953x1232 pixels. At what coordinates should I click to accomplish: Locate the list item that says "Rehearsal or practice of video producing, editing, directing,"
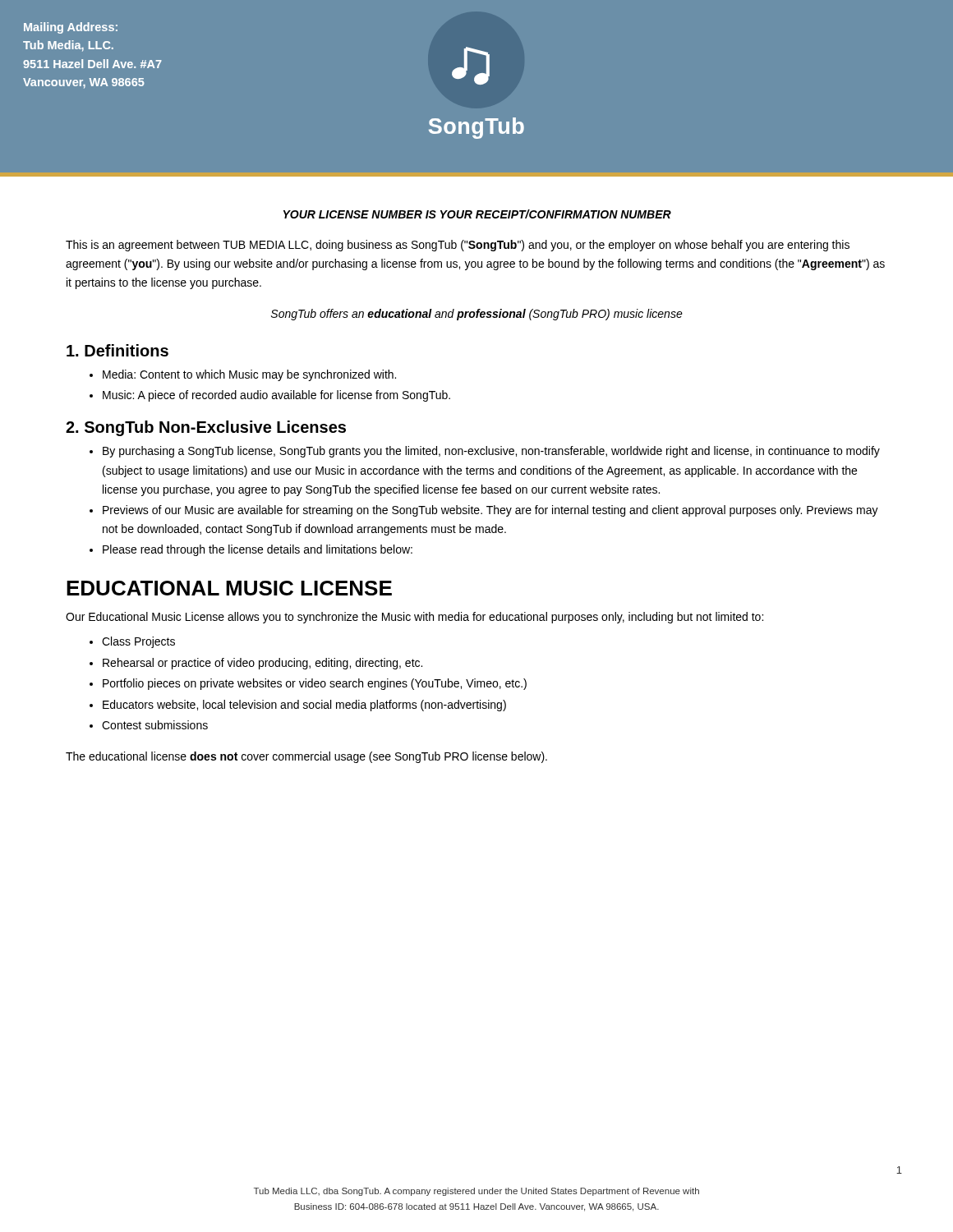[x=256, y=664]
